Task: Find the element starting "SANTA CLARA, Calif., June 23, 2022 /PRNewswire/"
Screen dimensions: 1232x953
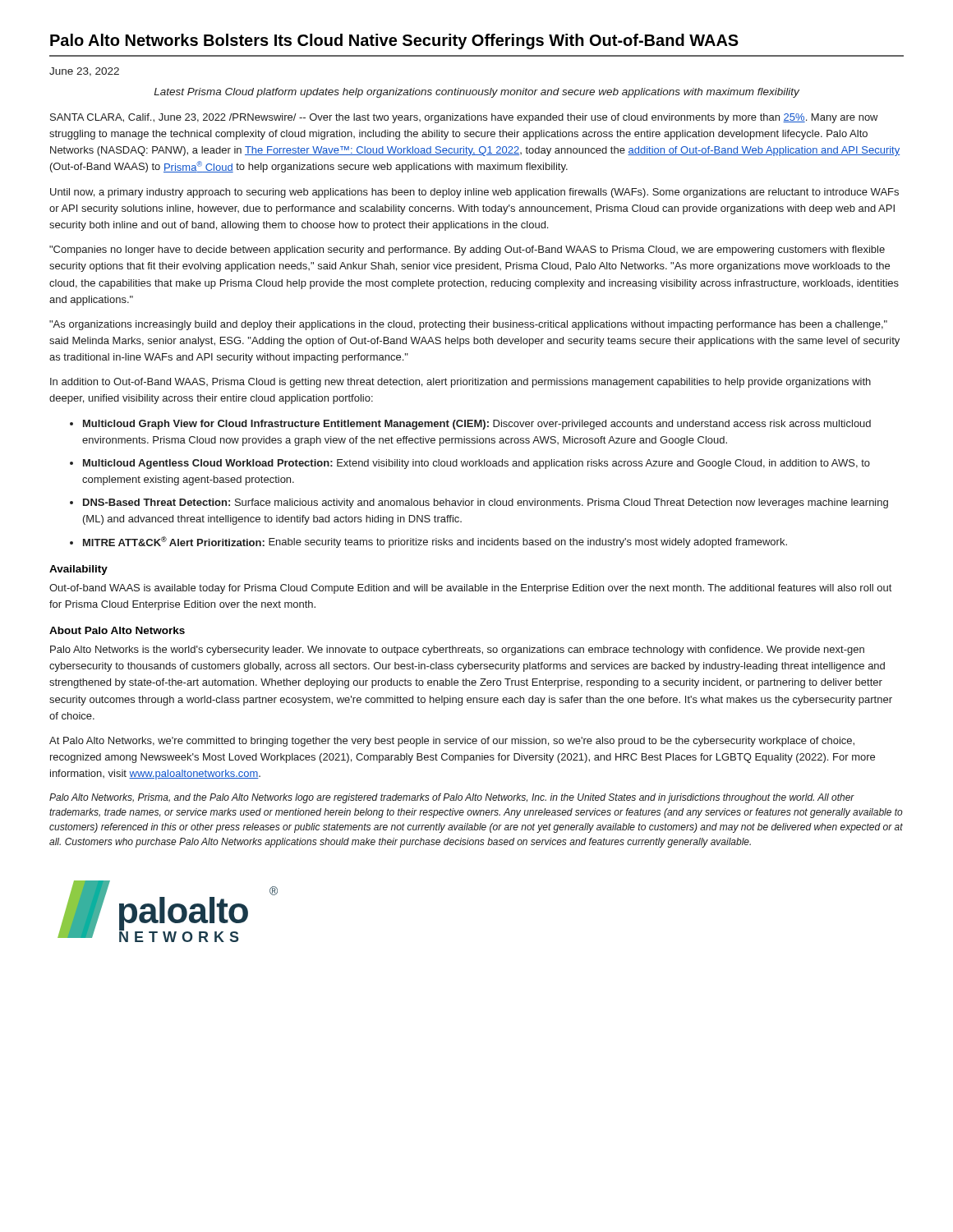Action: 475,142
